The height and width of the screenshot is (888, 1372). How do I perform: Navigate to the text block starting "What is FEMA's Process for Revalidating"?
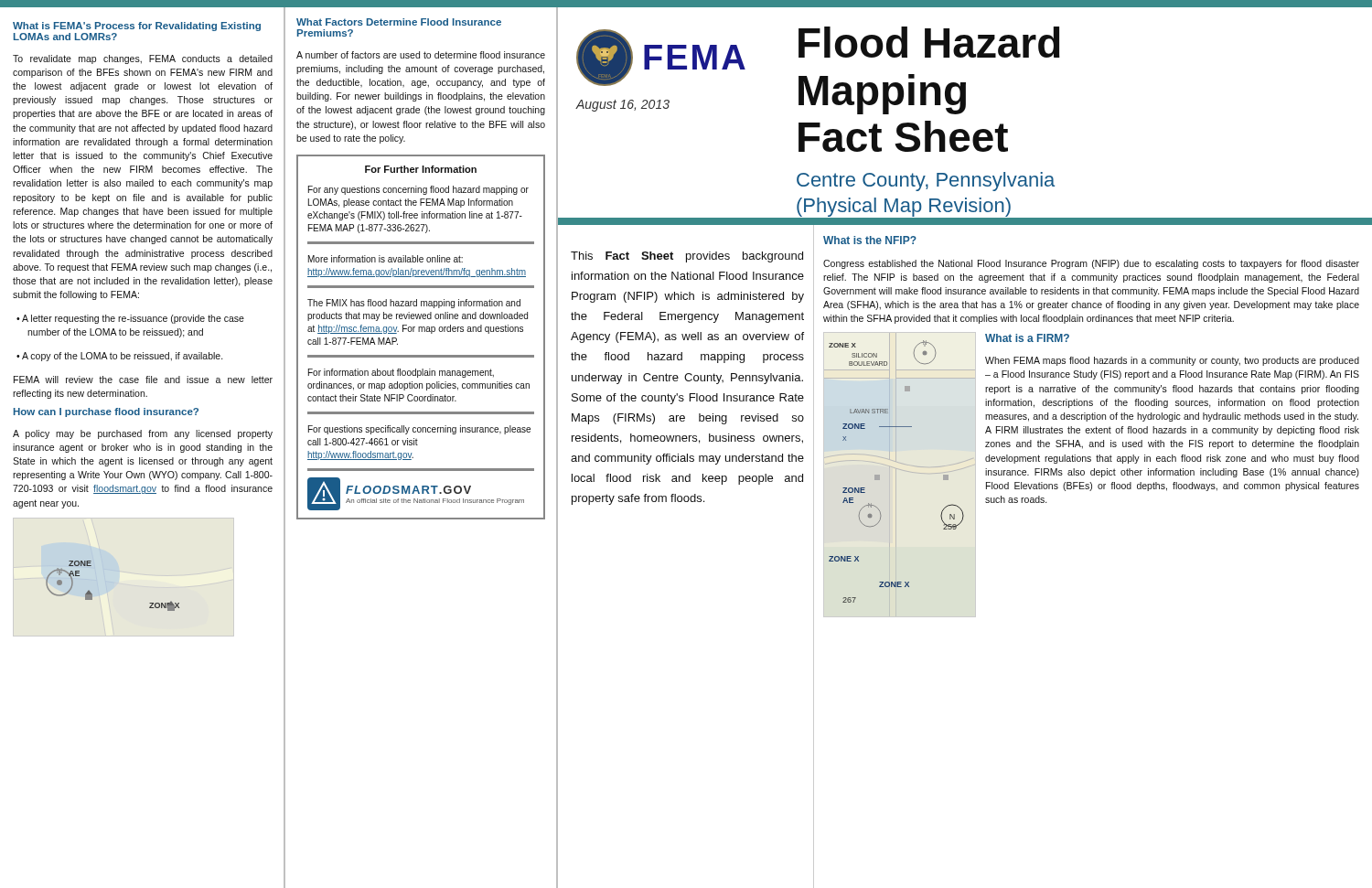click(x=143, y=31)
